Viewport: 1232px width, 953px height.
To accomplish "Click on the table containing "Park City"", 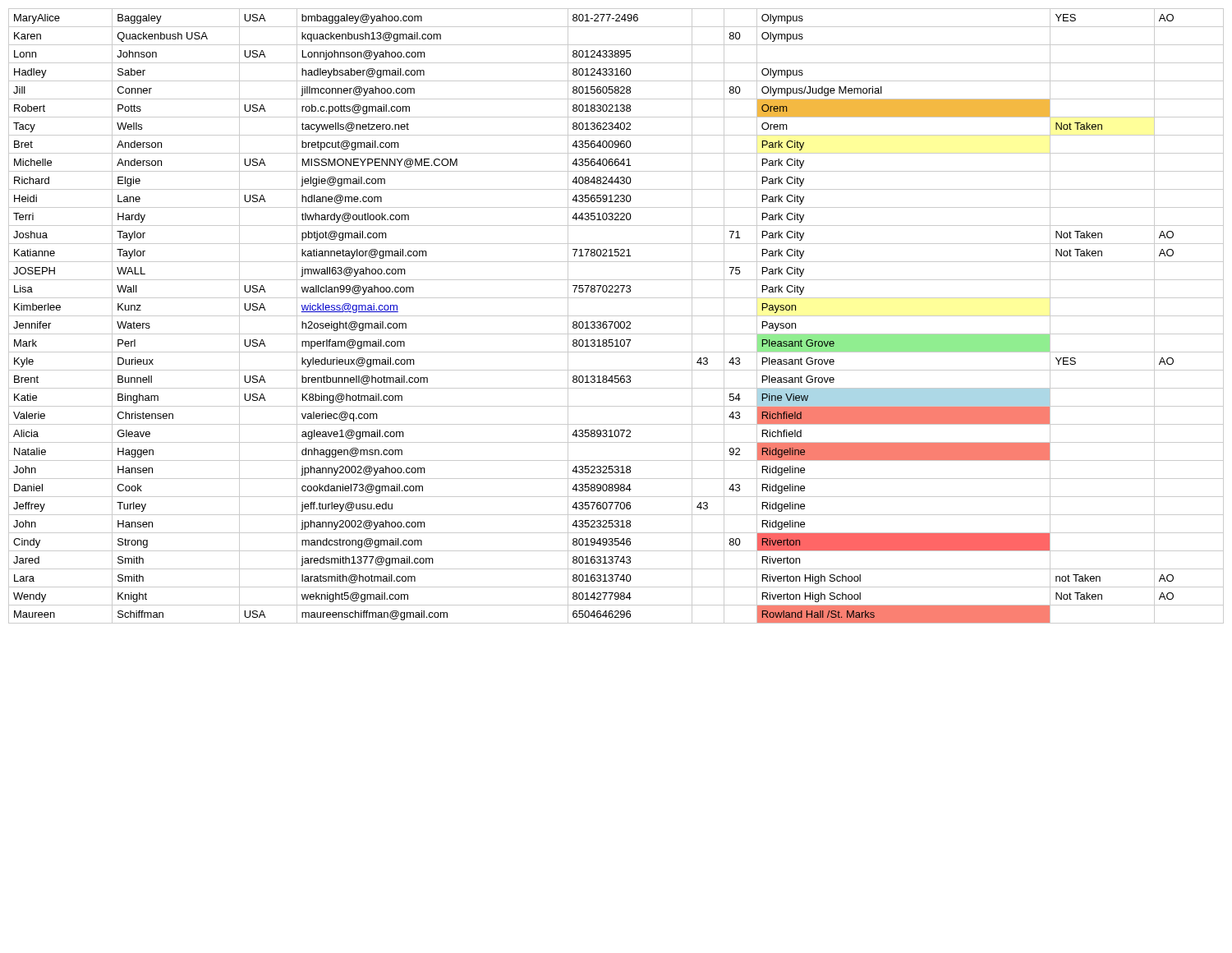I will [x=616, y=316].
